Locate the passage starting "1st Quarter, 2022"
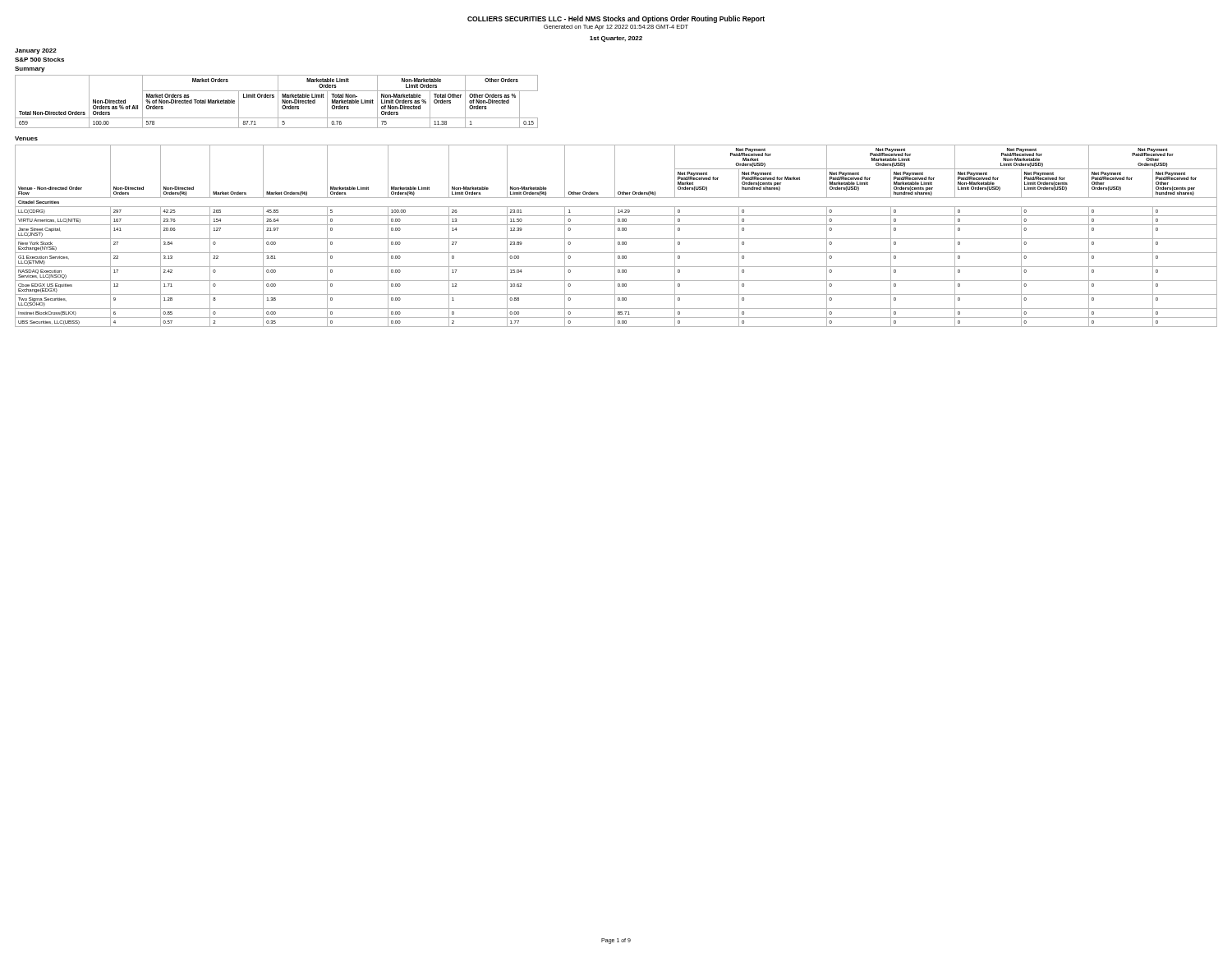The height and width of the screenshot is (953, 1232). point(616,38)
